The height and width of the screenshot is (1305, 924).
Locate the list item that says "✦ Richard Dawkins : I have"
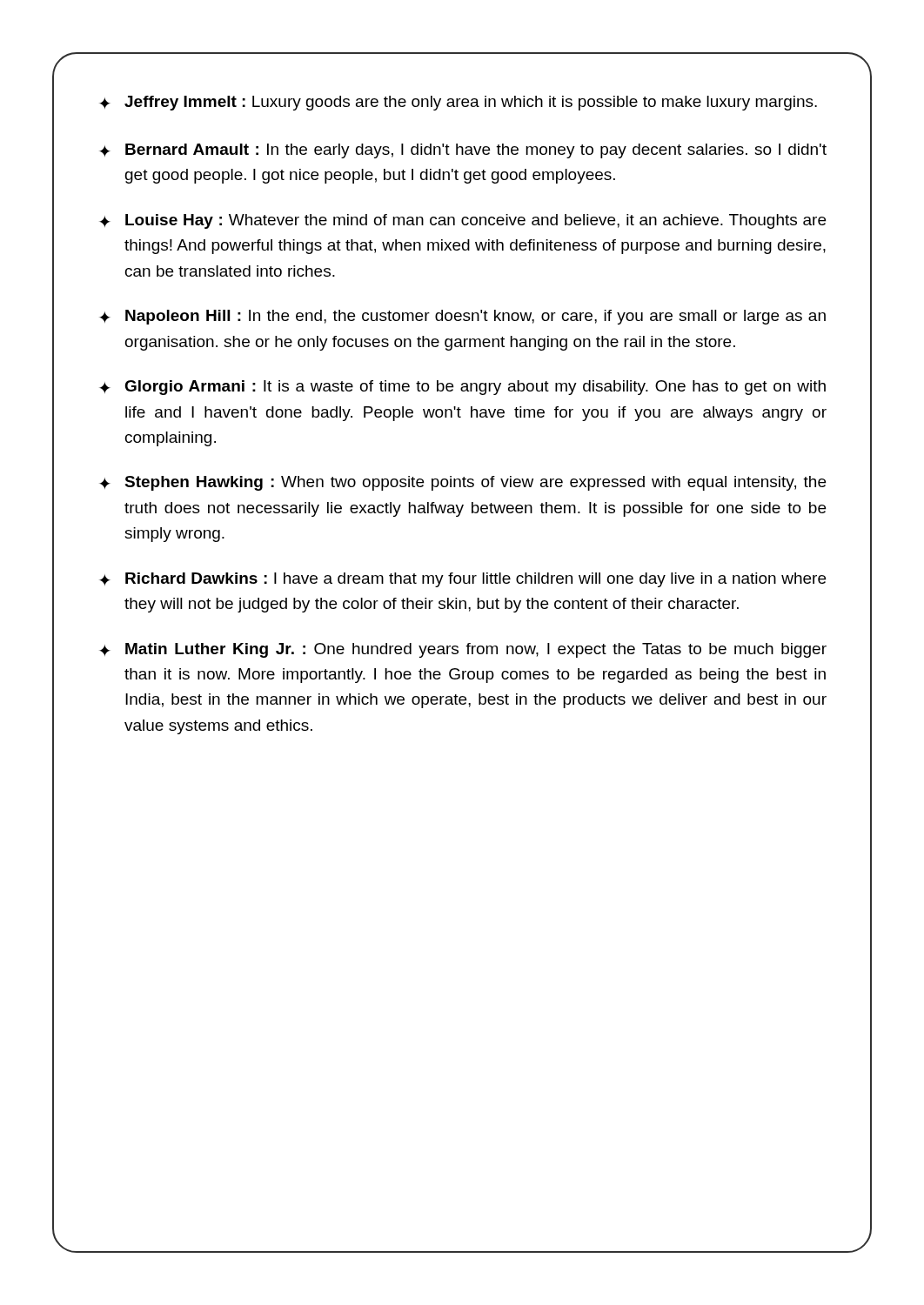pyautogui.click(x=462, y=591)
